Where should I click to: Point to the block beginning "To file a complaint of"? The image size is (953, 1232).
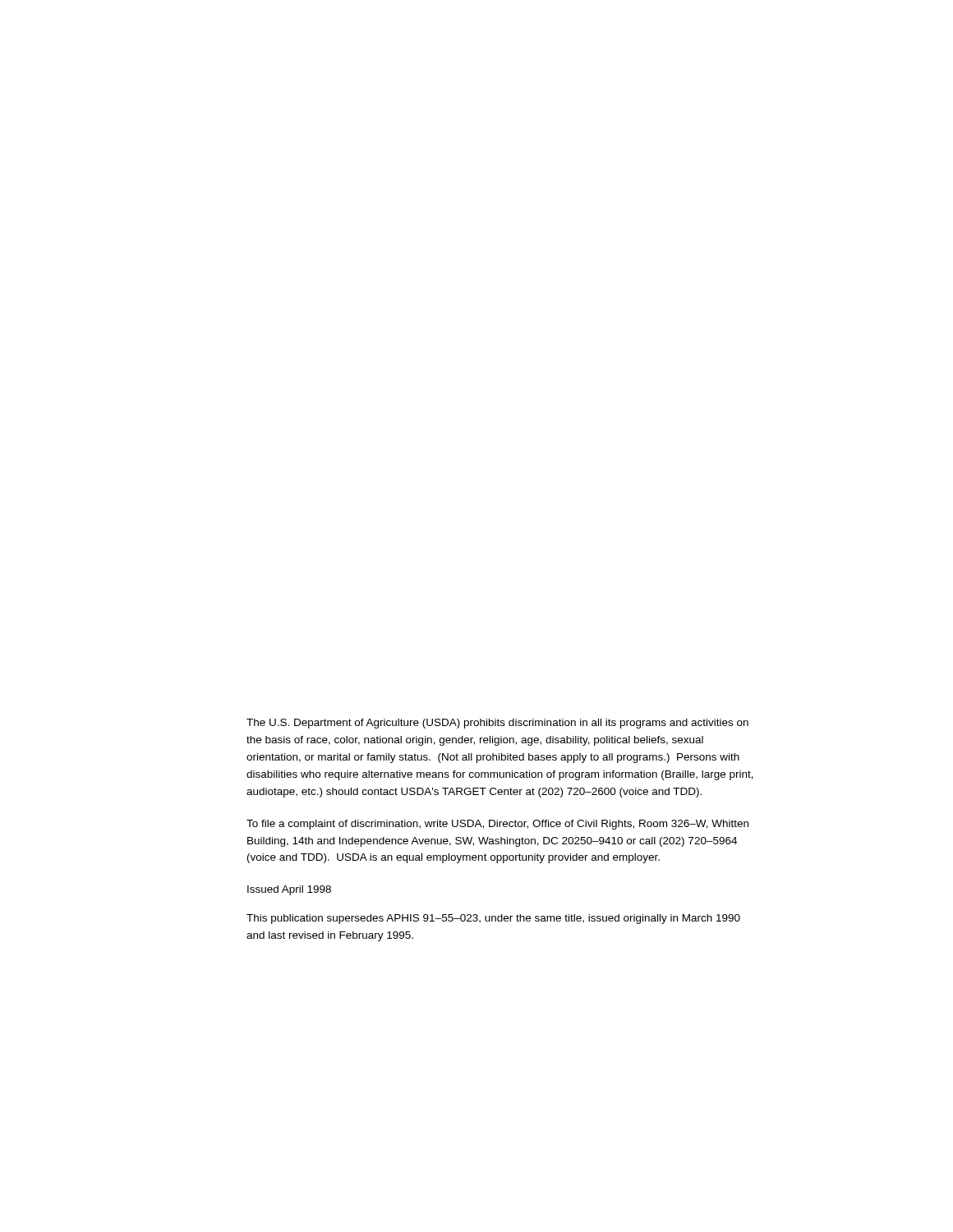pyautogui.click(x=498, y=840)
